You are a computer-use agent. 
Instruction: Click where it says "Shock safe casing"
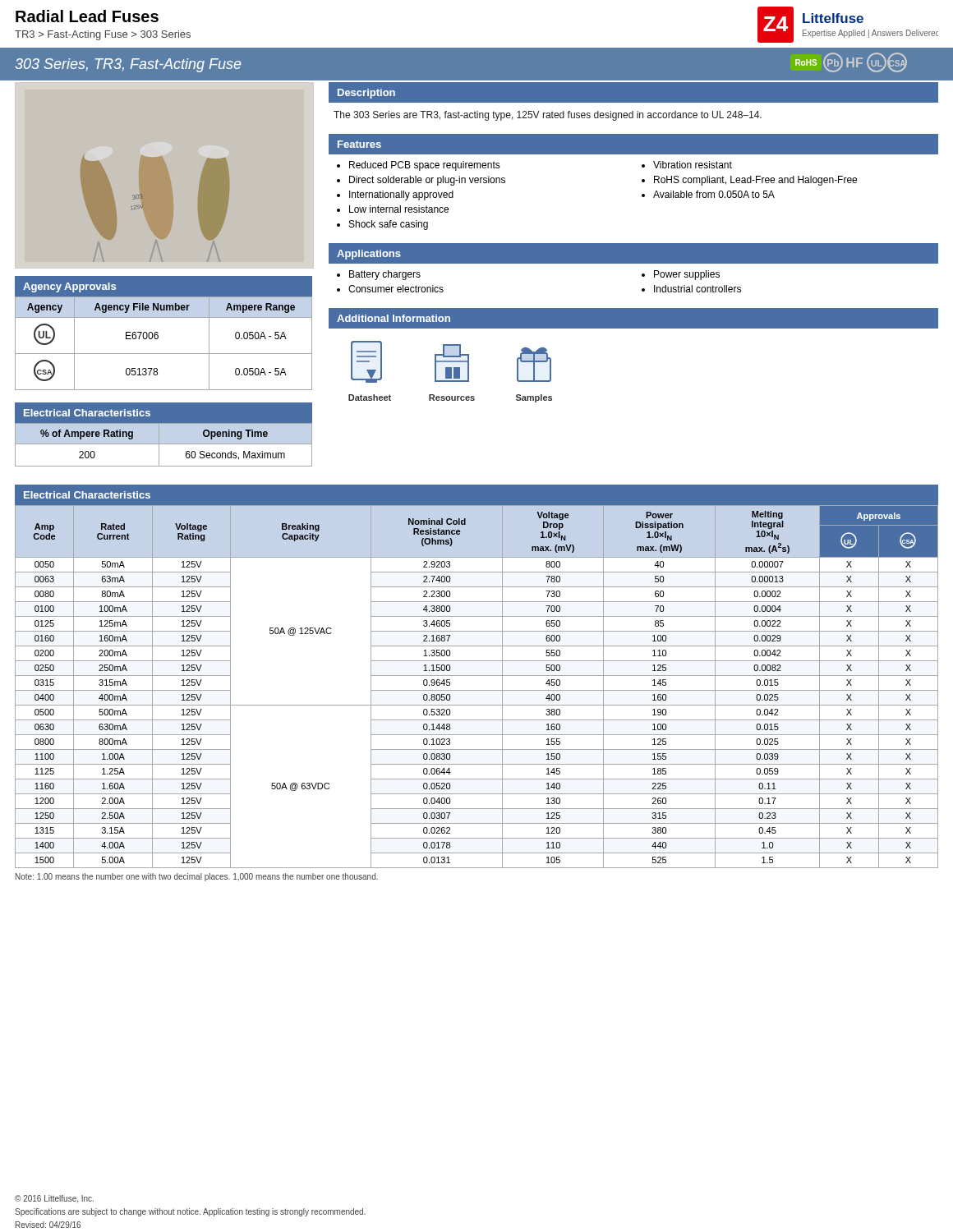click(388, 224)
